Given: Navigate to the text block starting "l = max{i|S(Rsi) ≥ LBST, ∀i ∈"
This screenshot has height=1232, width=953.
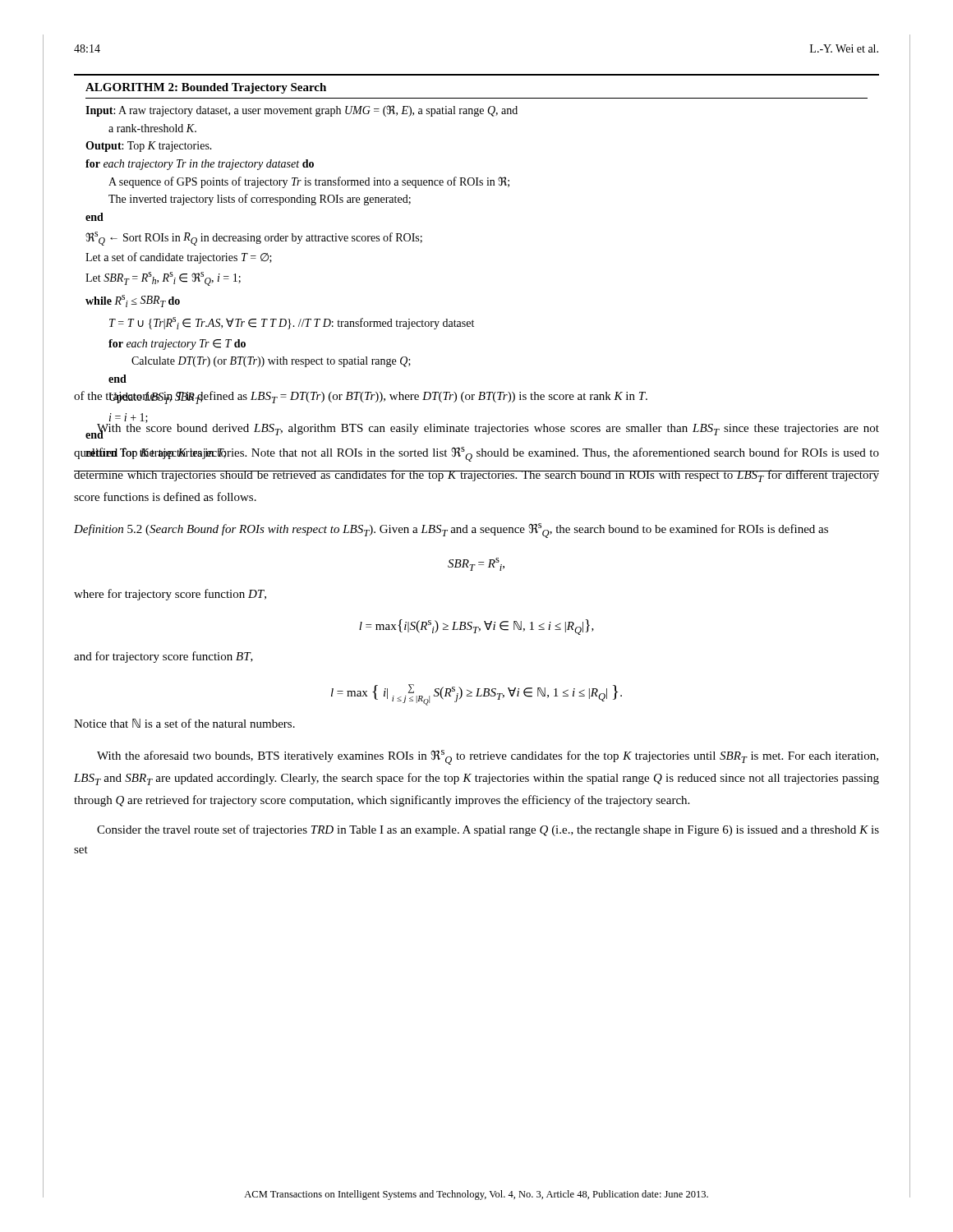Looking at the screenshot, I should pyautogui.click(x=476, y=626).
